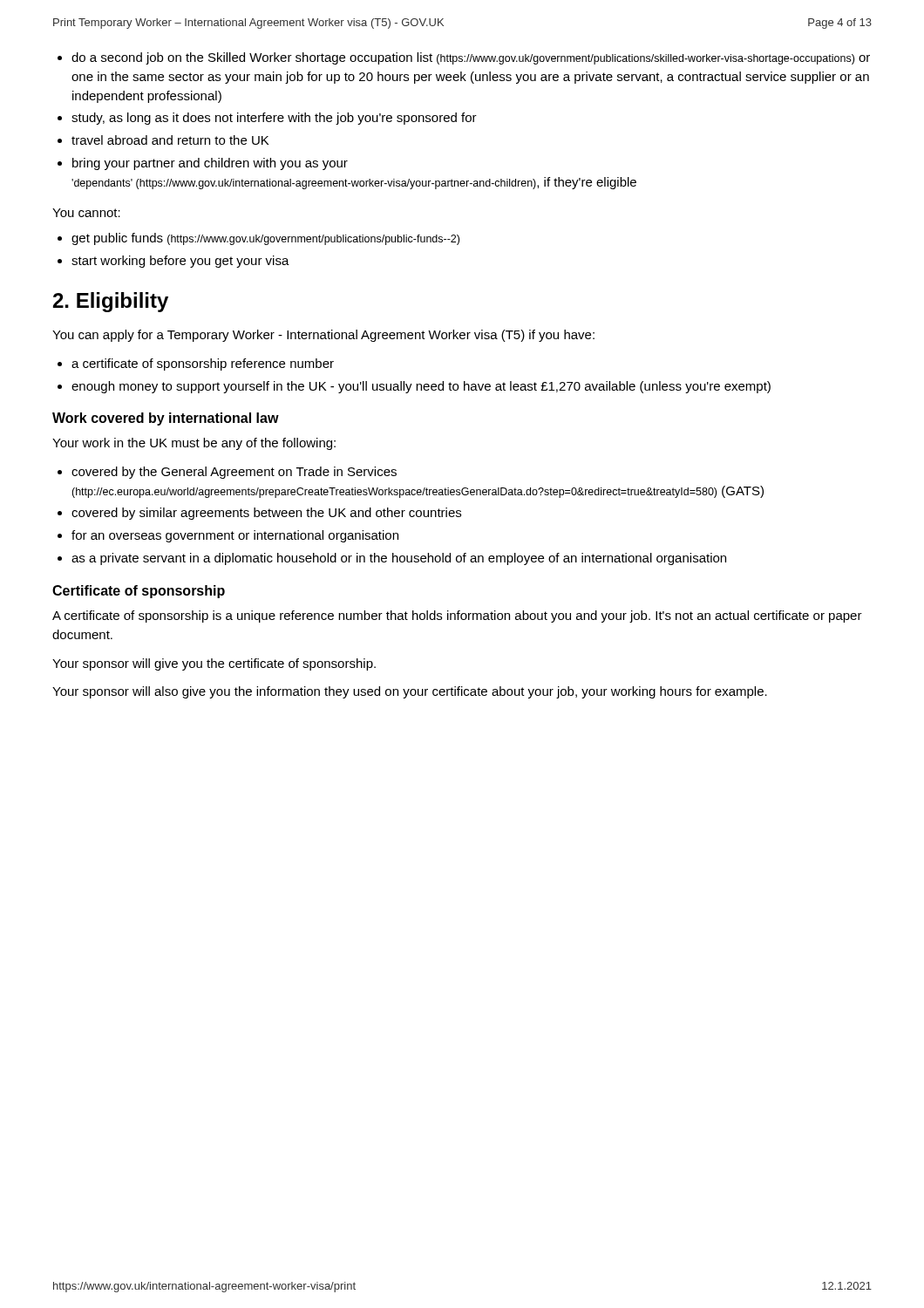Select the passage starting "get public funds (https://www.gov.uk/government/publications/public-funds--2)"
Viewport: 924px width, 1308px height.
pos(266,237)
